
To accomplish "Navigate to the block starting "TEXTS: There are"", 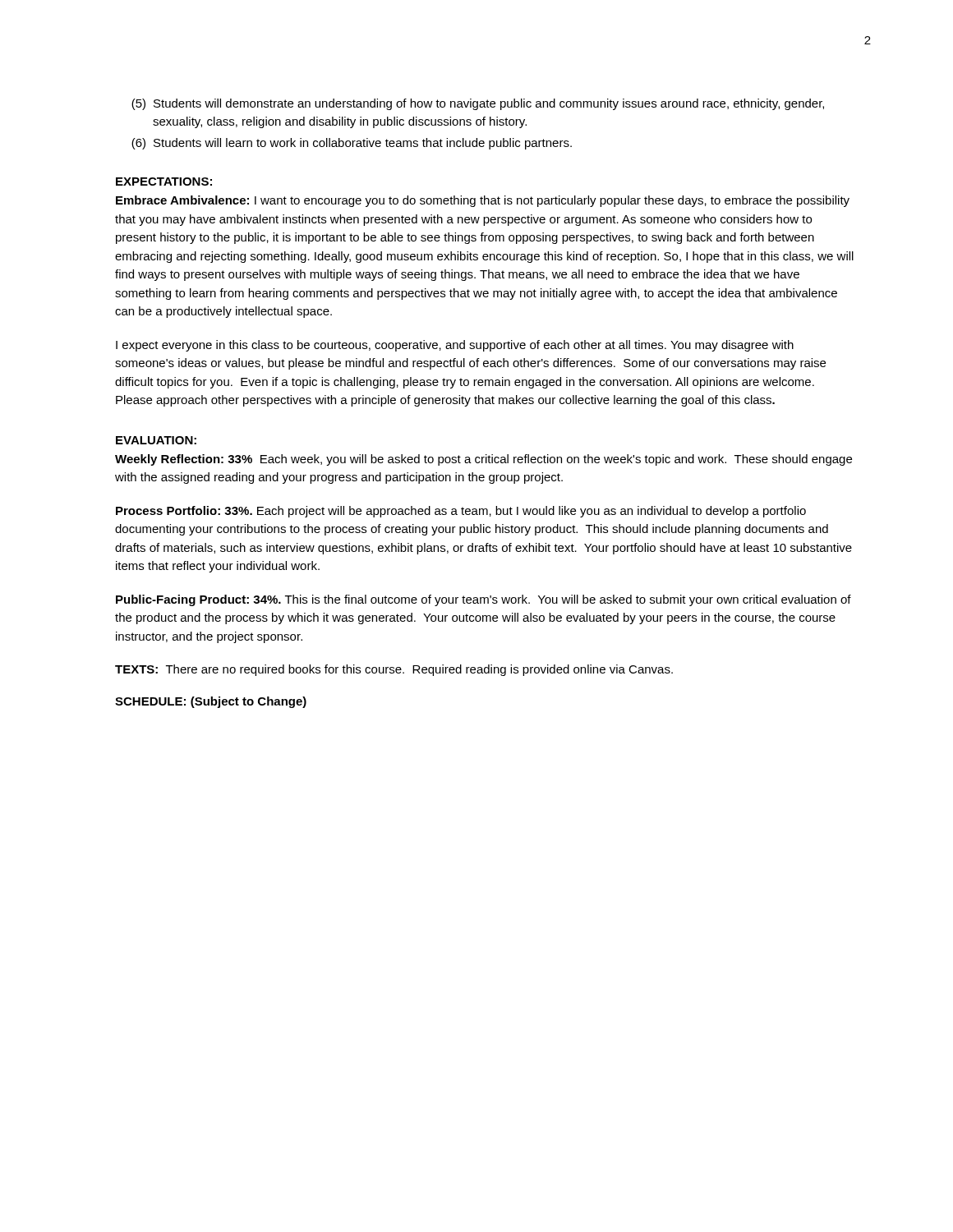I will (x=394, y=669).
